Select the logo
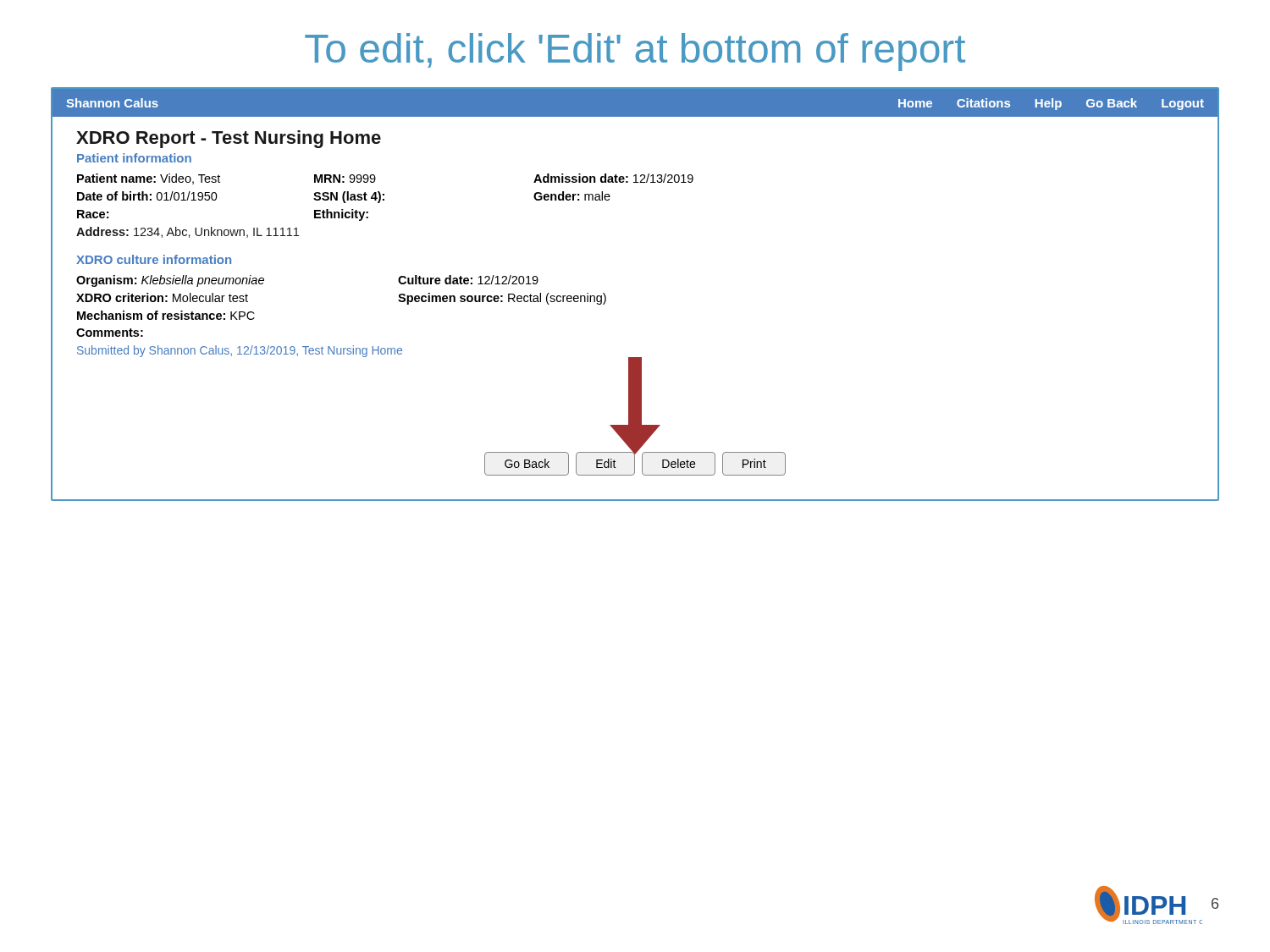1270x952 pixels. [x=1147, y=904]
